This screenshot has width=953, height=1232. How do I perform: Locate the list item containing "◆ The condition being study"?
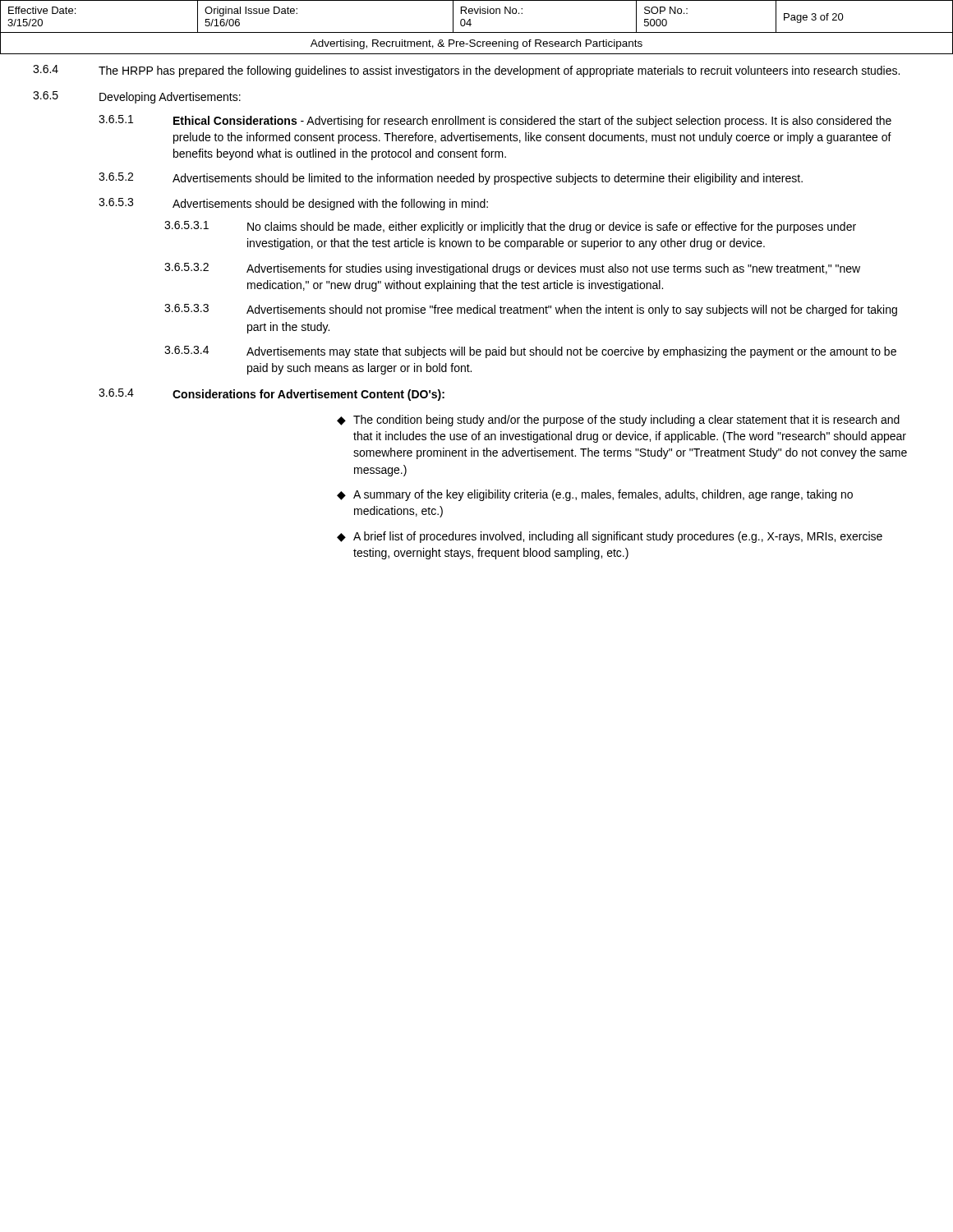[x=628, y=445]
